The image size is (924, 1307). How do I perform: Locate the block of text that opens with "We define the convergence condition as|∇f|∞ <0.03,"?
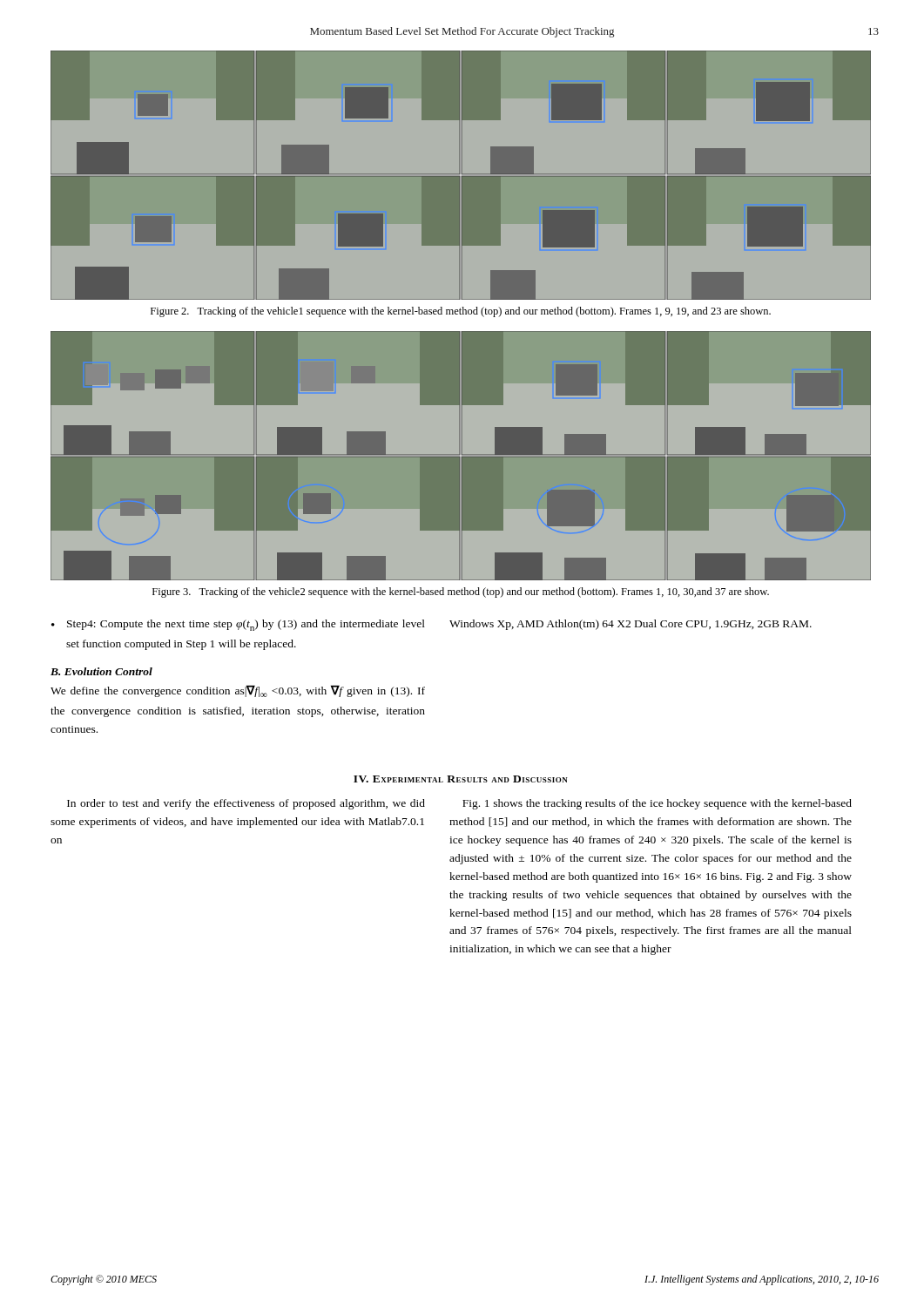(238, 710)
